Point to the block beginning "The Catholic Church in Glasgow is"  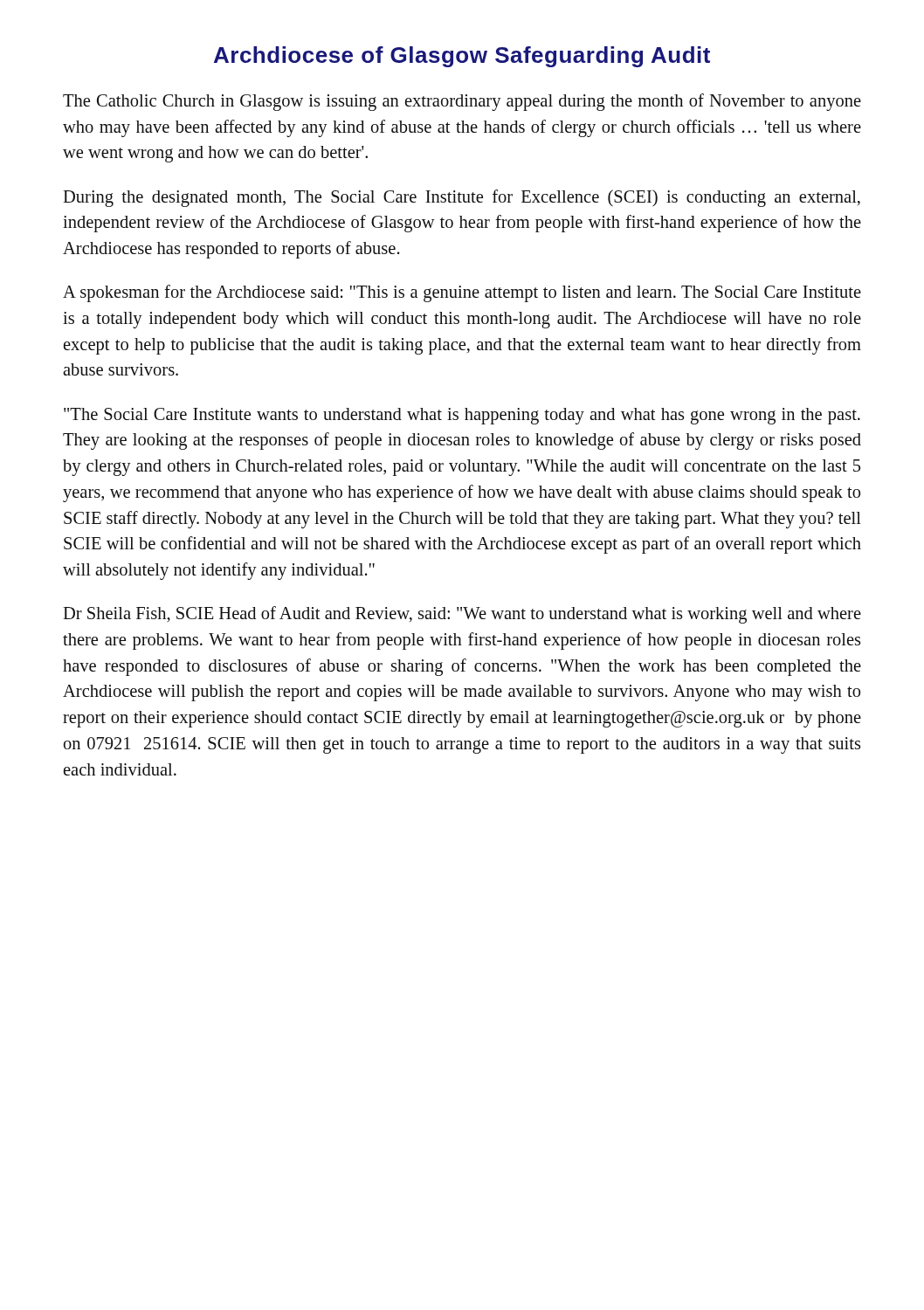point(462,435)
